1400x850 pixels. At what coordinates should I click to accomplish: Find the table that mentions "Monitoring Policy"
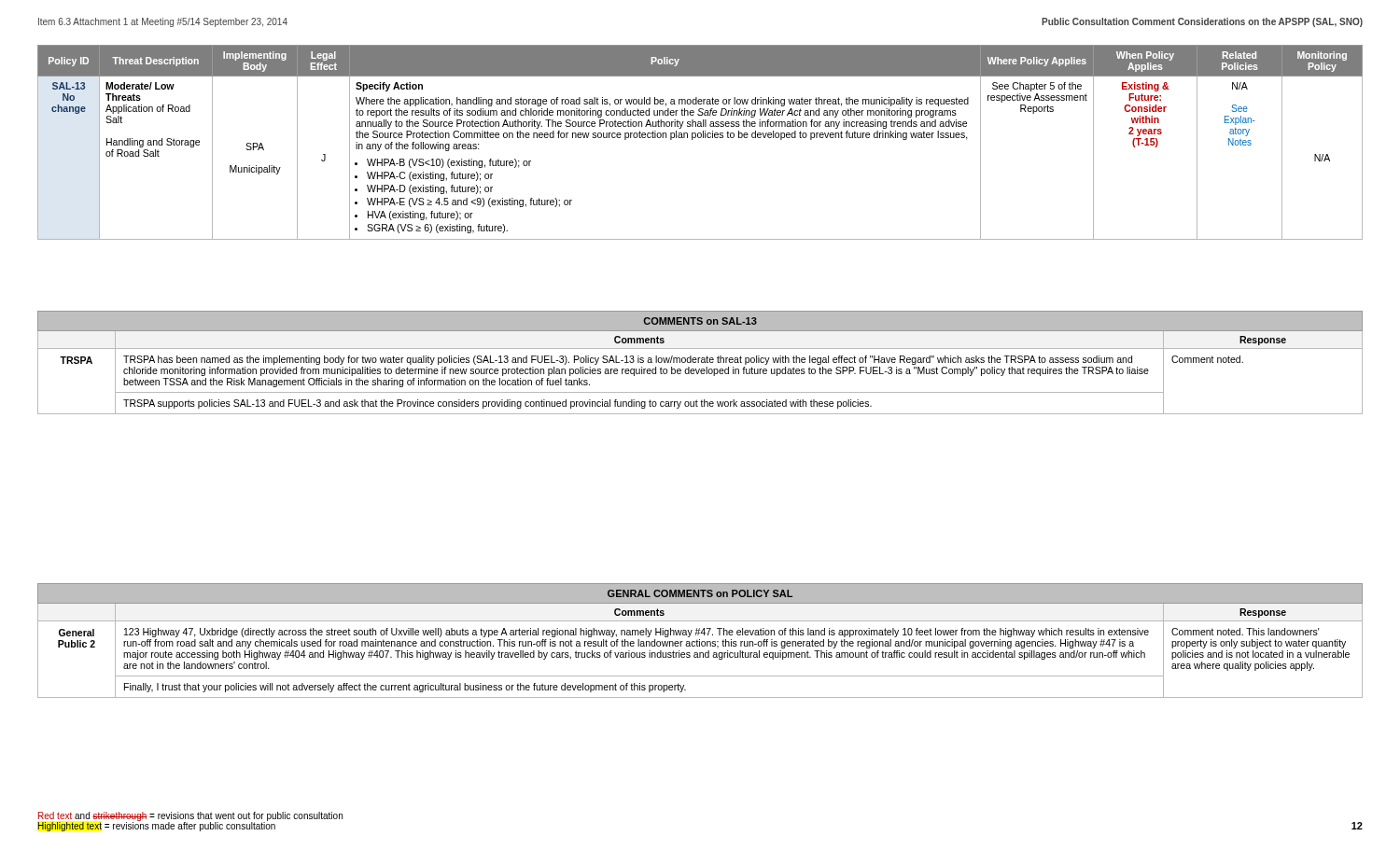(x=700, y=142)
